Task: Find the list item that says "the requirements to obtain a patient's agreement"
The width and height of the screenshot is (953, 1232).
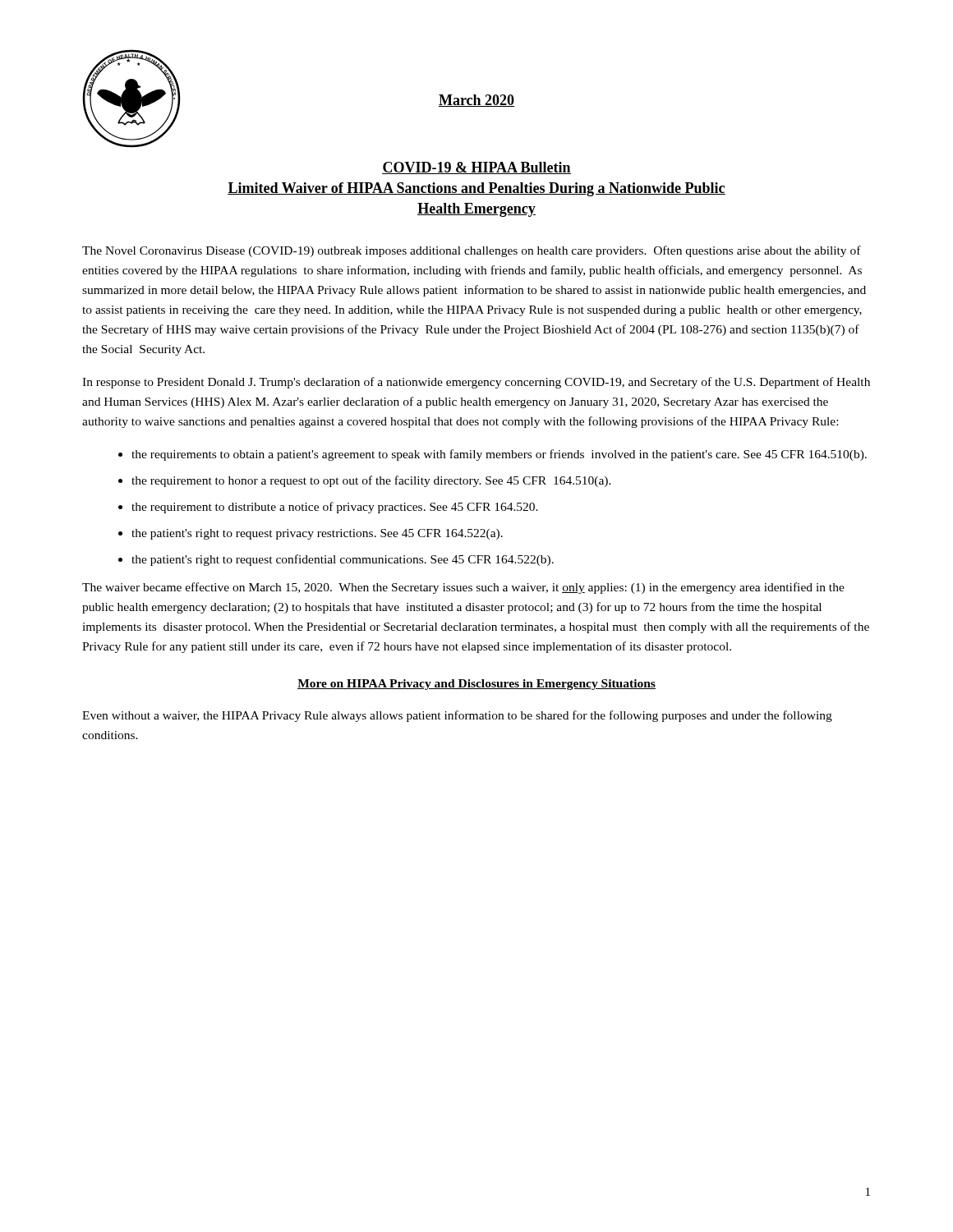Action: [x=499, y=454]
